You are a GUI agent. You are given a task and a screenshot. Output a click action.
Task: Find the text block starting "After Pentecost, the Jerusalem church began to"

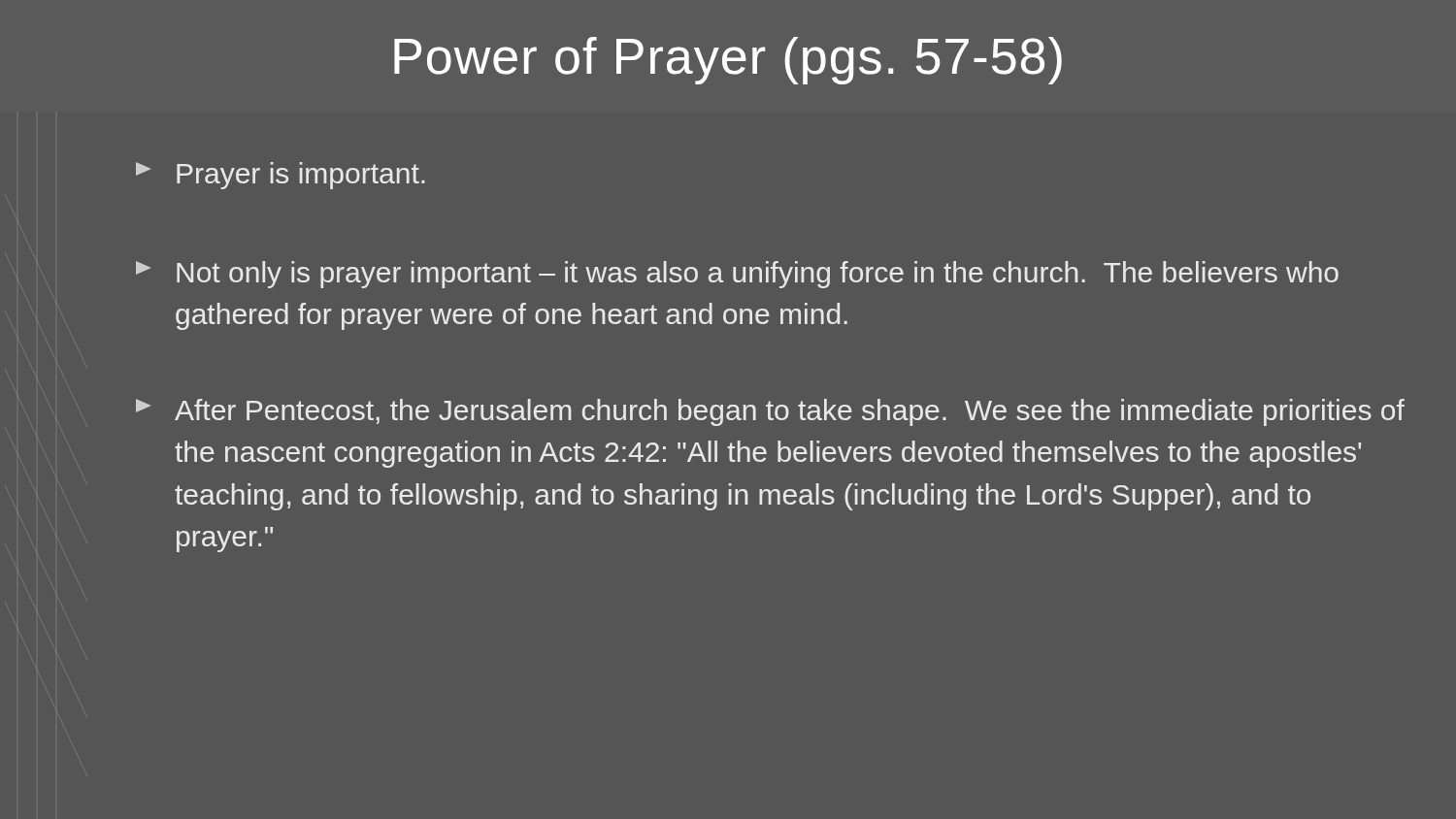[x=776, y=473]
